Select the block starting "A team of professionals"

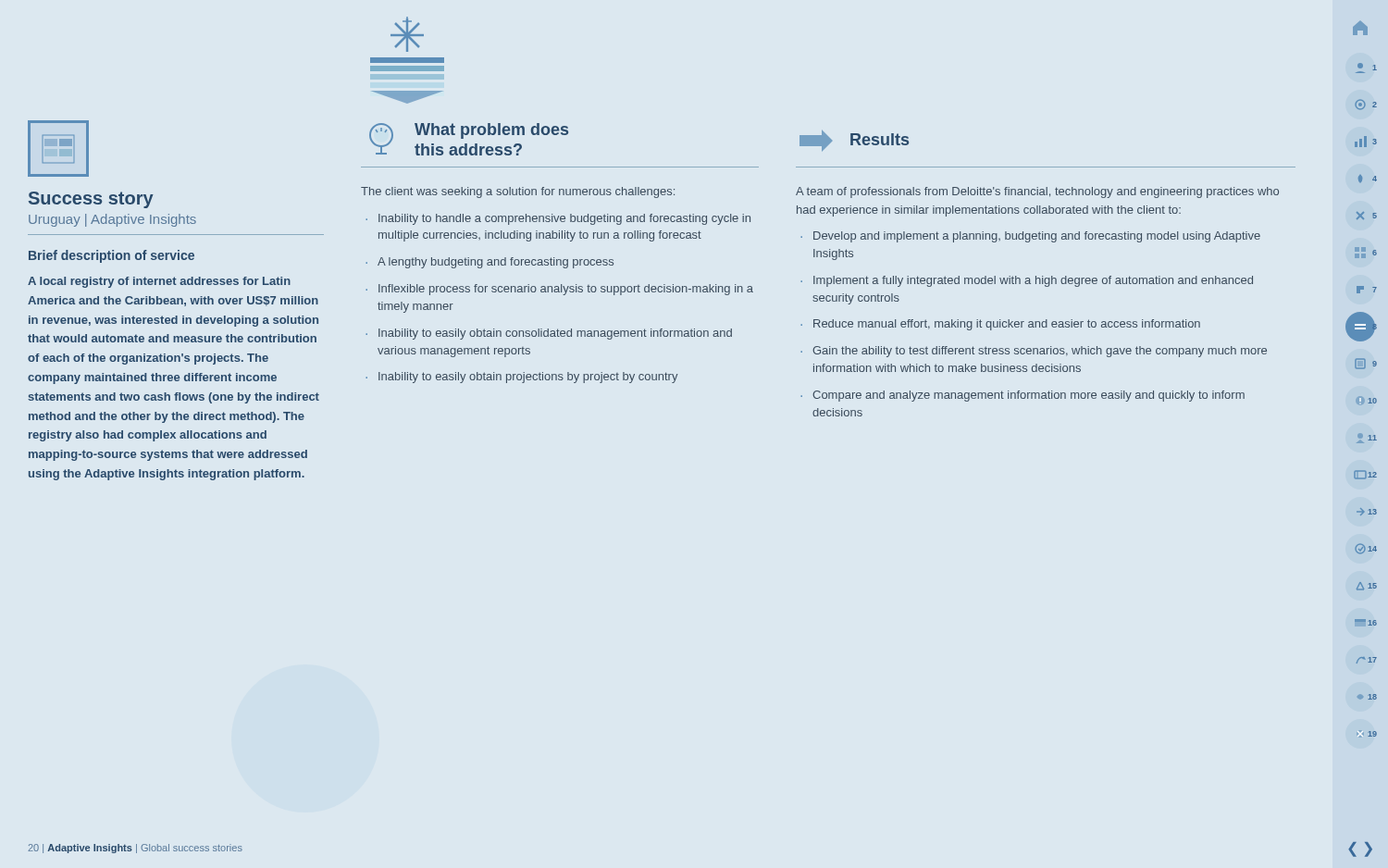coord(1038,200)
